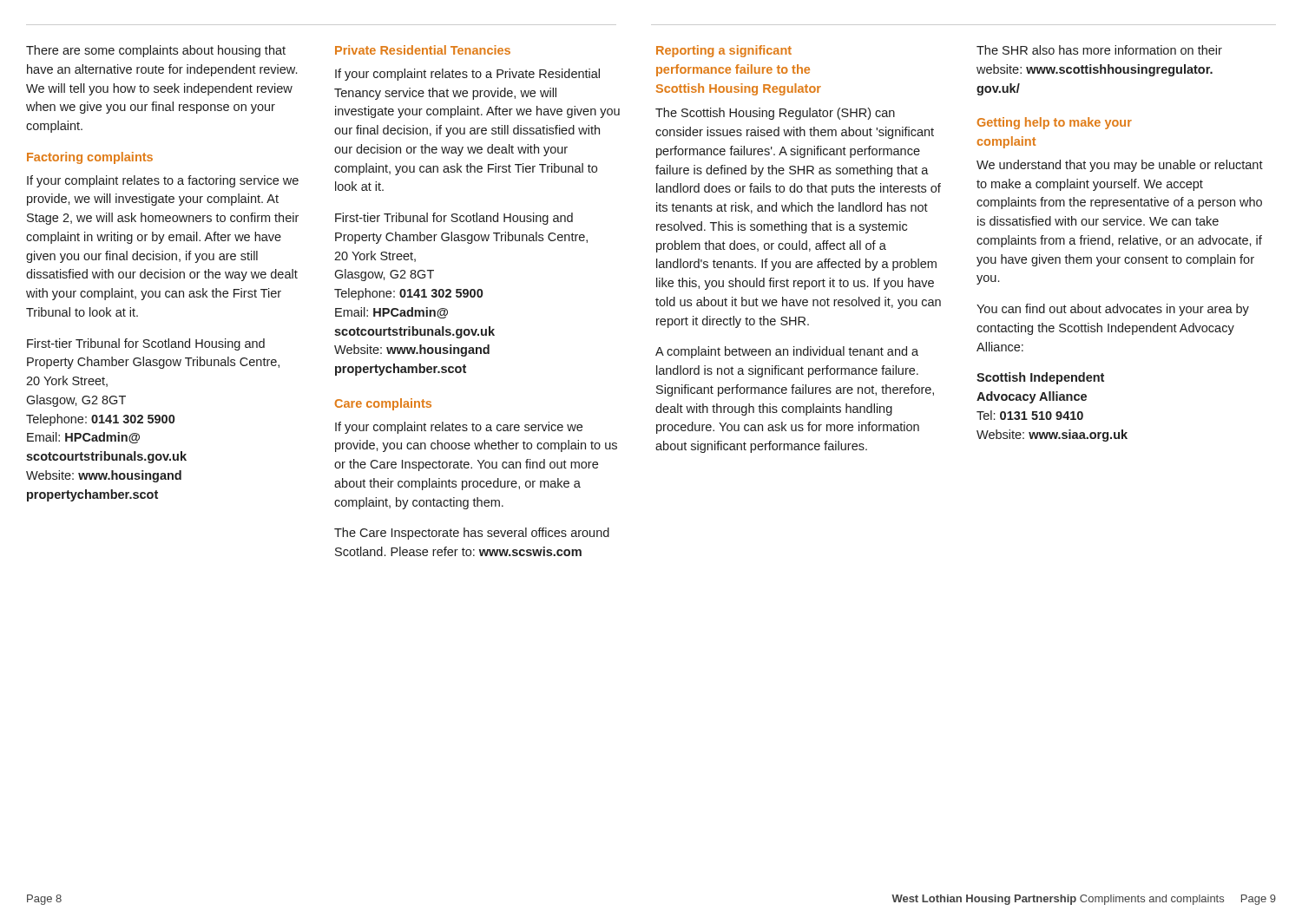The image size is (1302, 924).
Task: Navigate to the block starting "If your complaint relates to a factoring service"
Action: [x=162, y=246]
